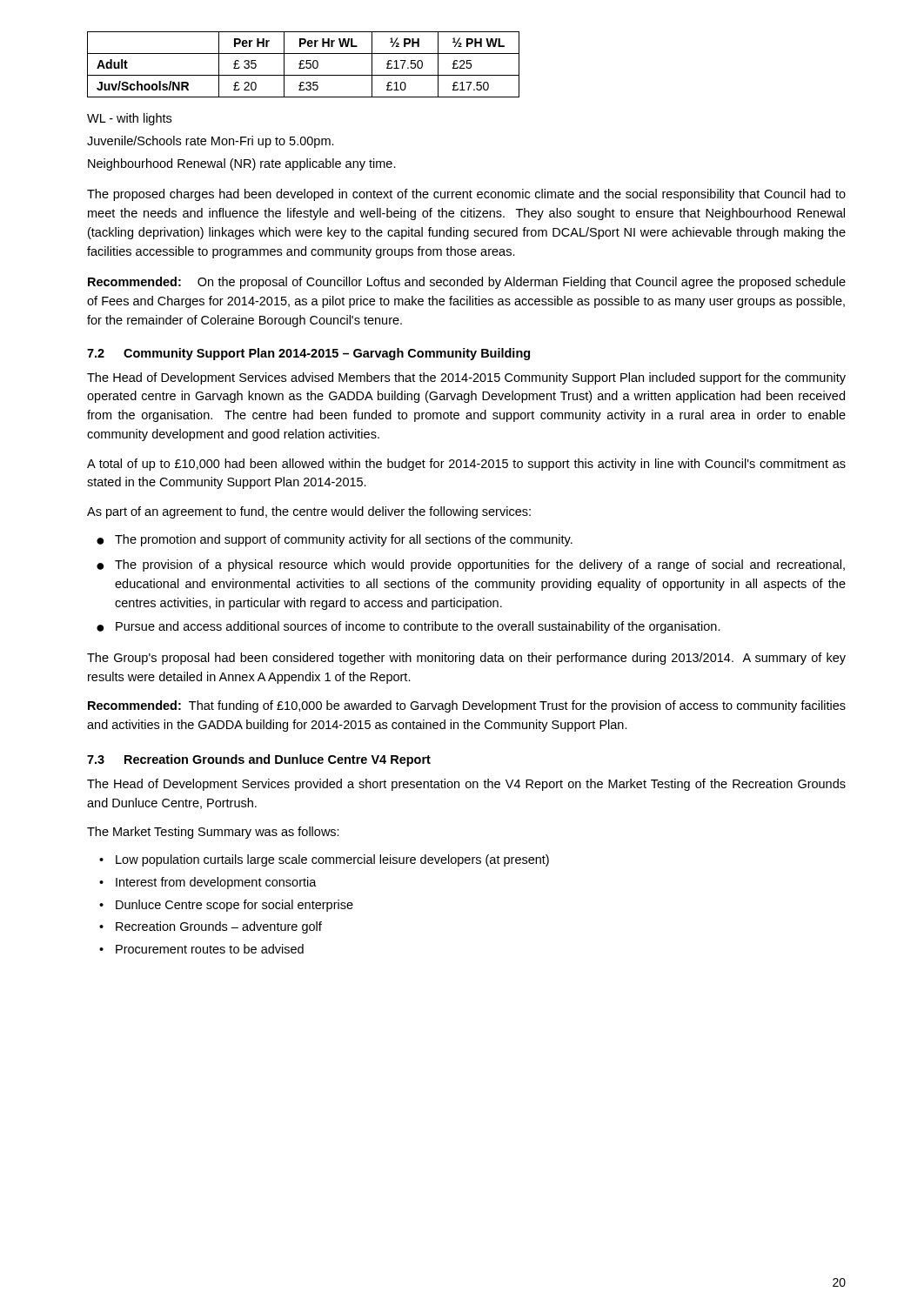Screen dimensions: 1305x924
Task: Click on the list item containing "● The promotion and"
Action: coord(334,541)
